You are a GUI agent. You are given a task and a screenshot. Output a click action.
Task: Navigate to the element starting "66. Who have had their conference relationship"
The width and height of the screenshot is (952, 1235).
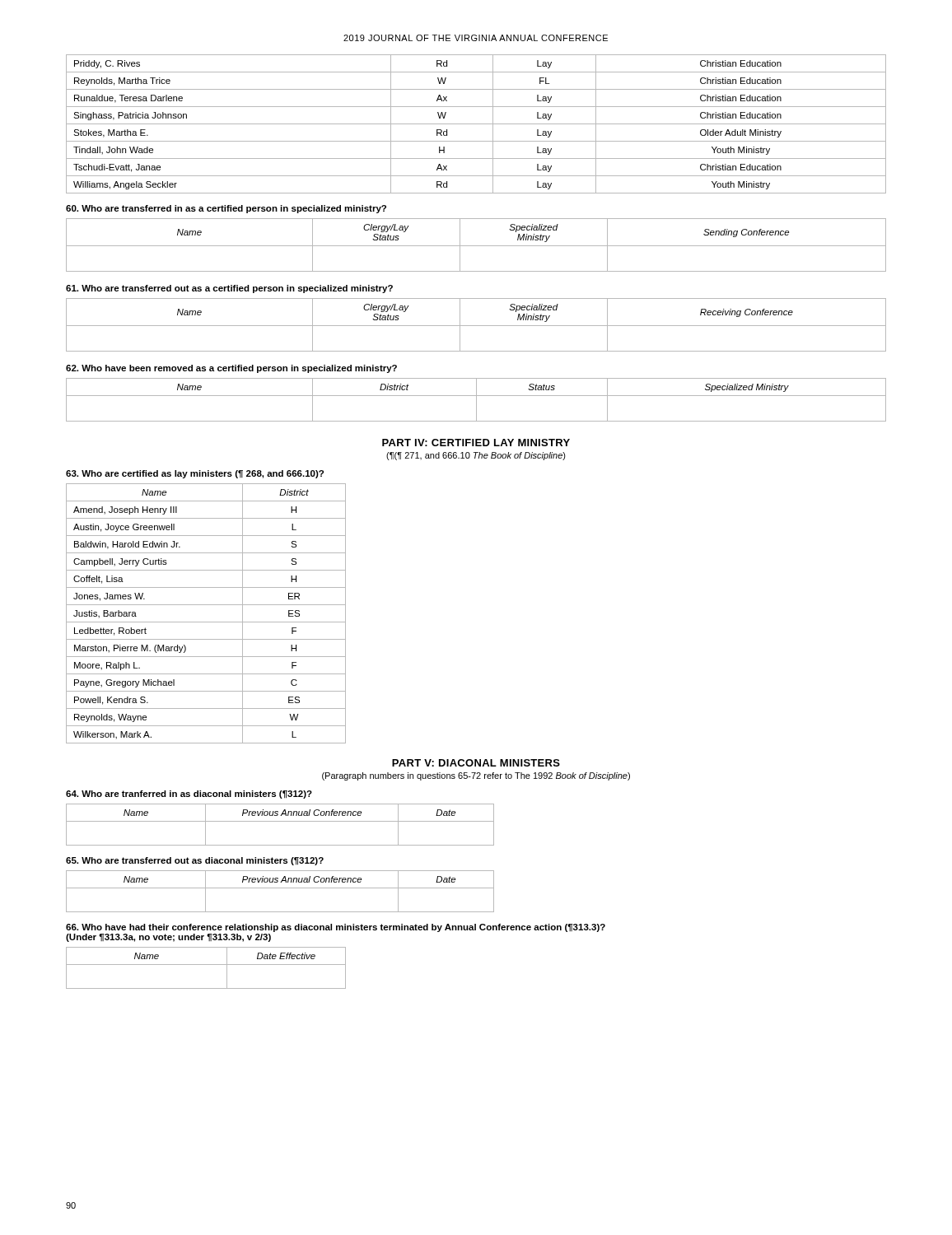click(336, 932)
